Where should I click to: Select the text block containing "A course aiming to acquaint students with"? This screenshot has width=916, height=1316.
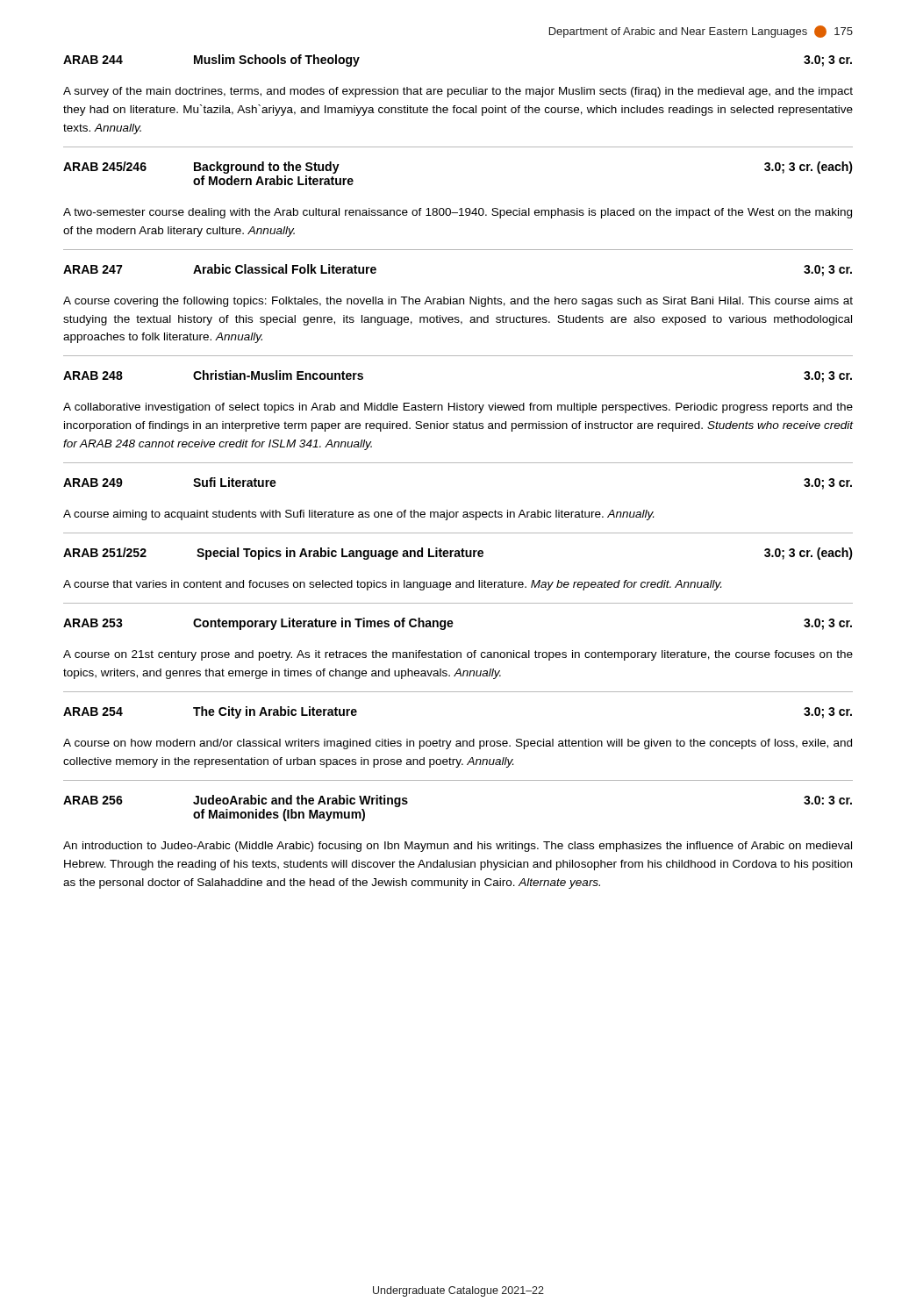tap(359, 514)
